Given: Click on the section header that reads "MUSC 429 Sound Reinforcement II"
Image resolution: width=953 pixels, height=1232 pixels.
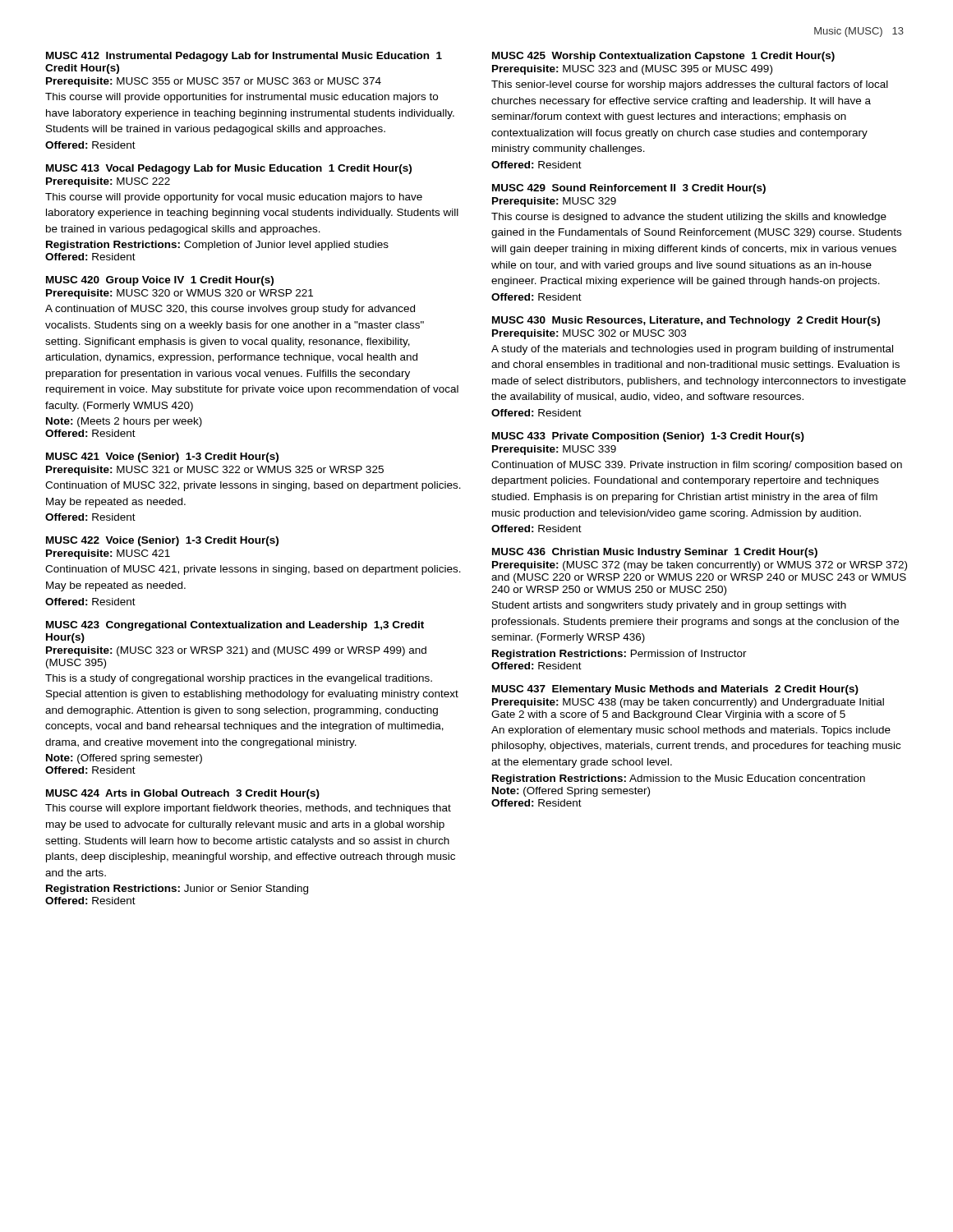Looking at the screenshot, I should pos(700,242).
